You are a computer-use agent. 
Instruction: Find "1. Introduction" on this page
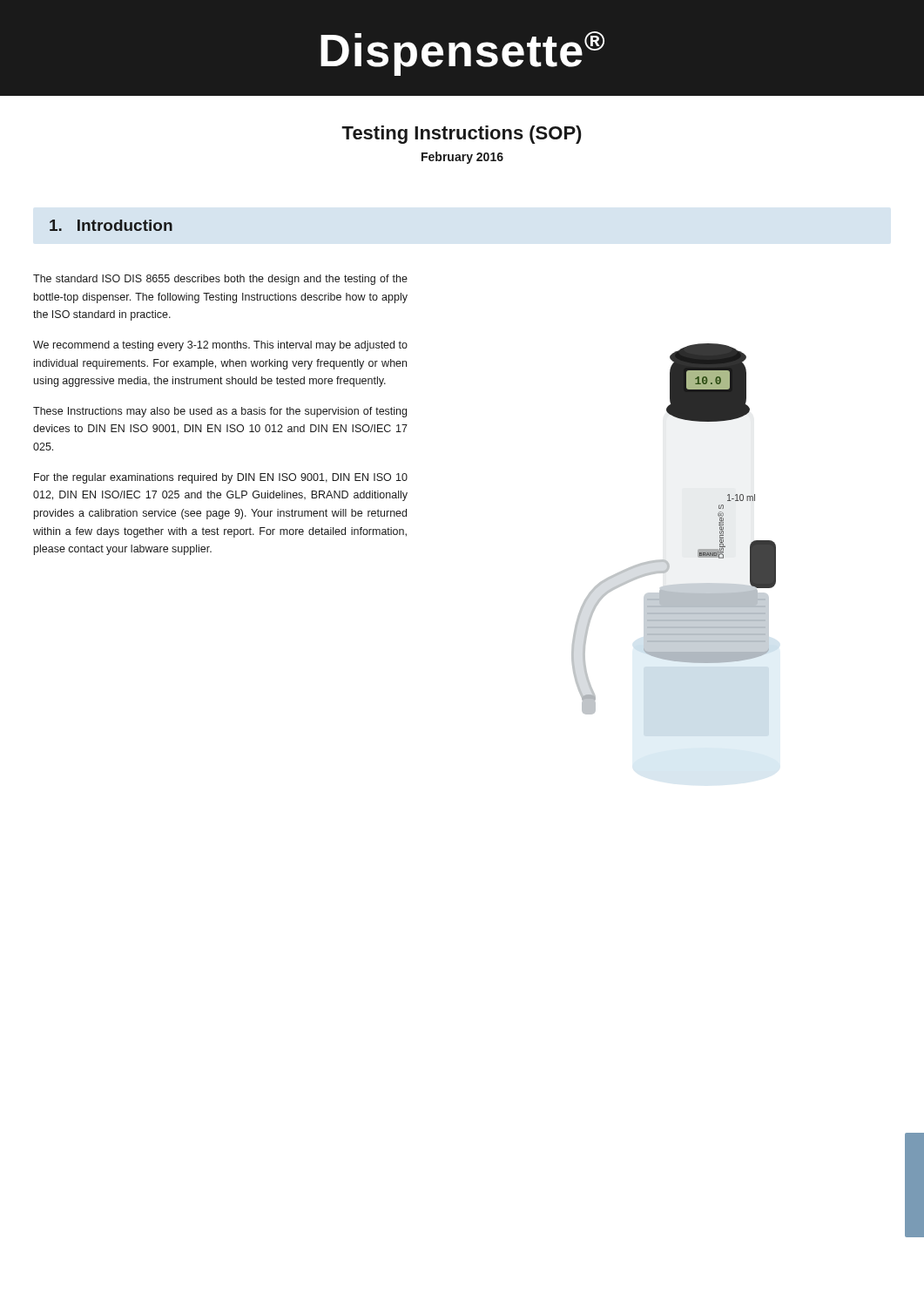[x=111, y=226]
